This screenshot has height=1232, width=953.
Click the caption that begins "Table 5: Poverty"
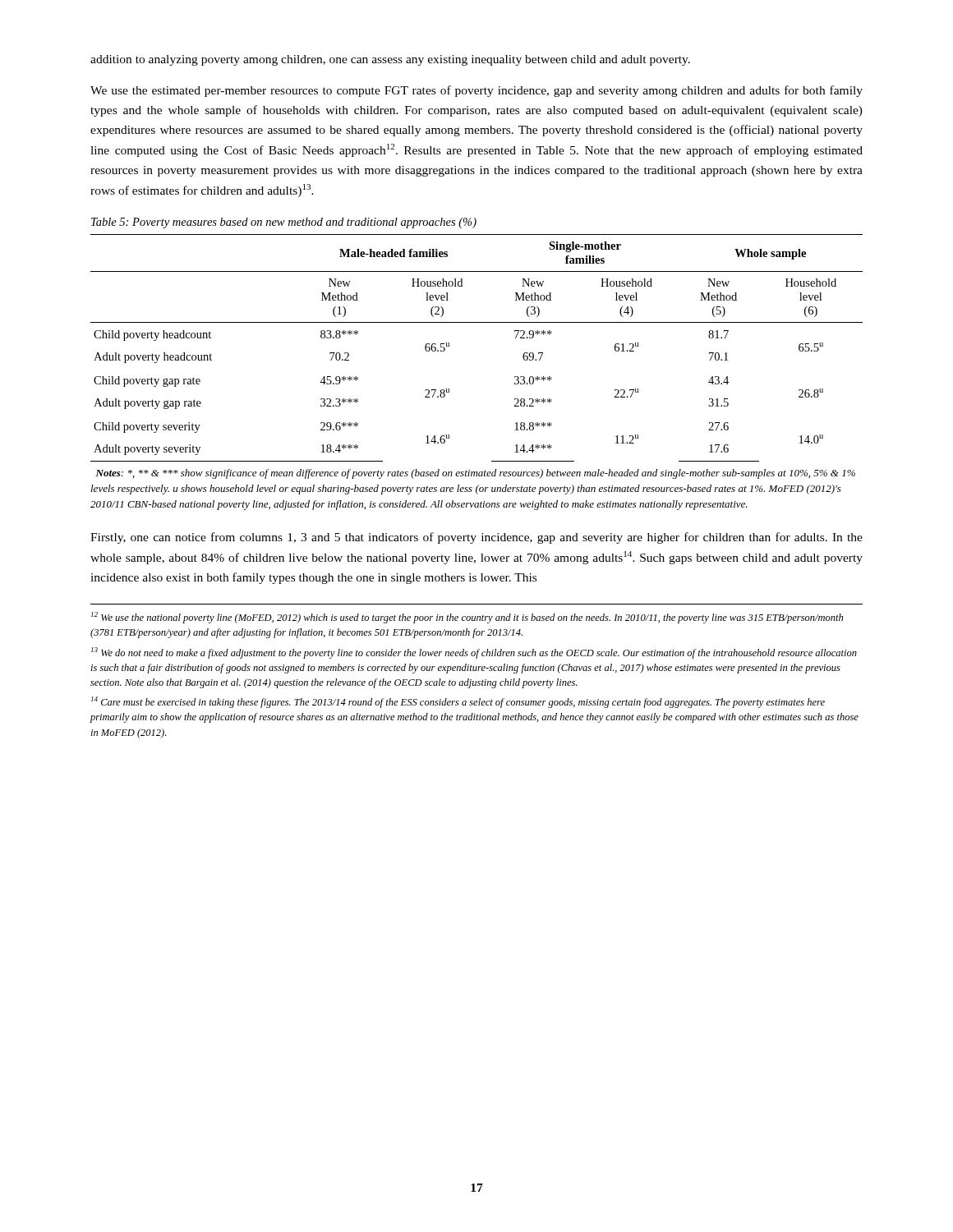point(283,222)
